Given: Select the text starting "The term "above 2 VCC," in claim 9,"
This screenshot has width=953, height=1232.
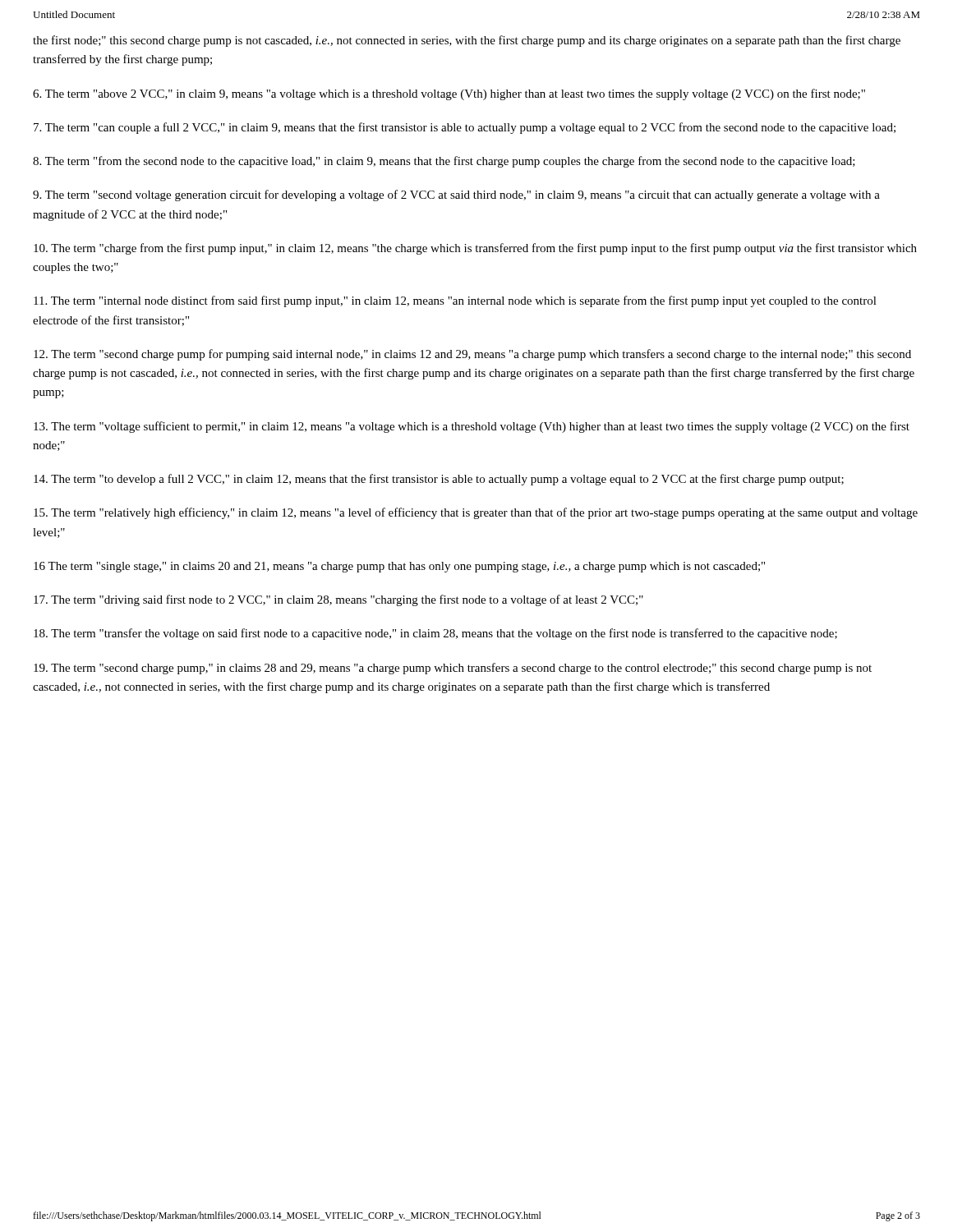Looking at the screenshot, I should (x=449, y=93).
